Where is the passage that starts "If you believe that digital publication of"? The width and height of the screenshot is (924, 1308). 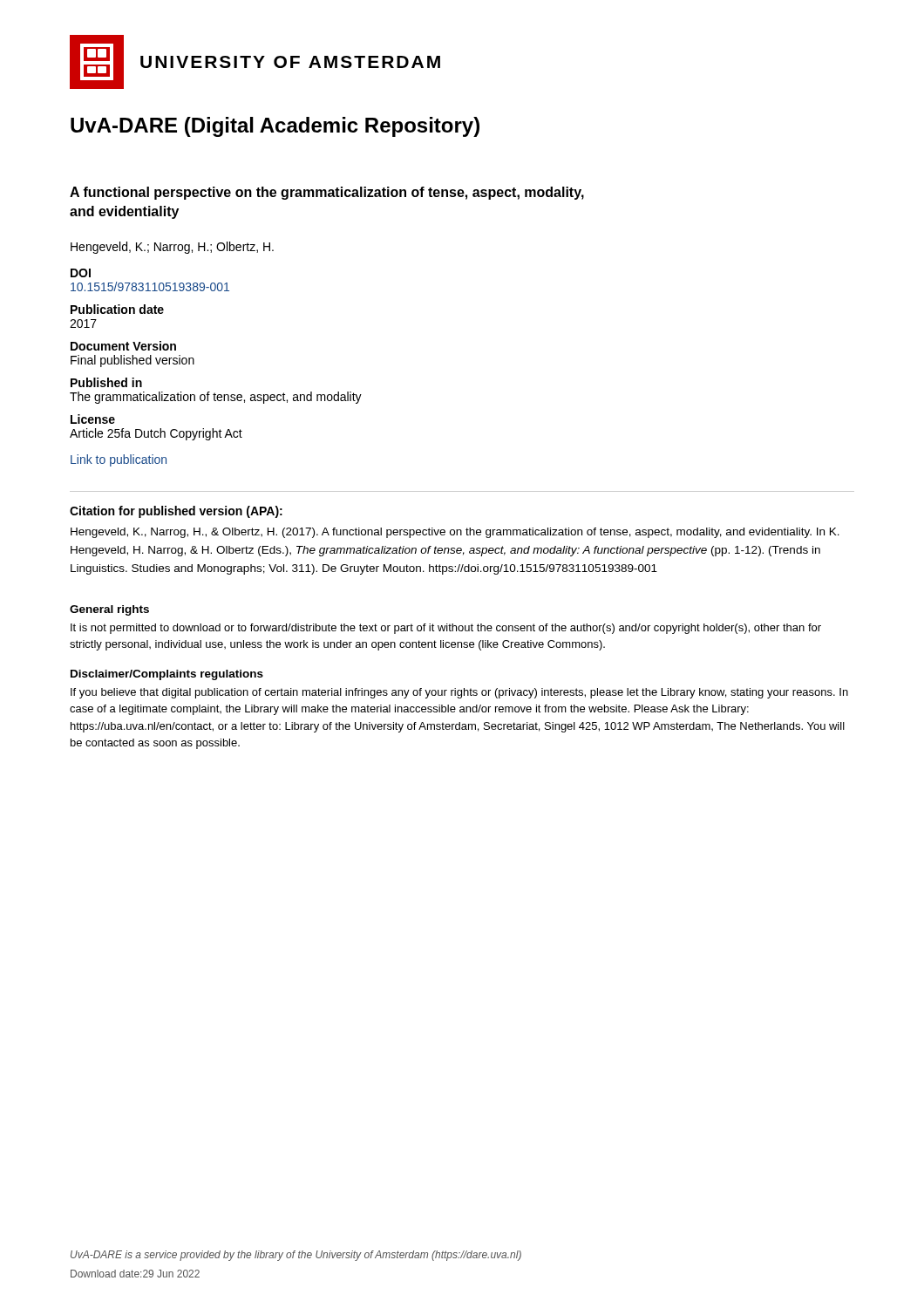point(459,717)
